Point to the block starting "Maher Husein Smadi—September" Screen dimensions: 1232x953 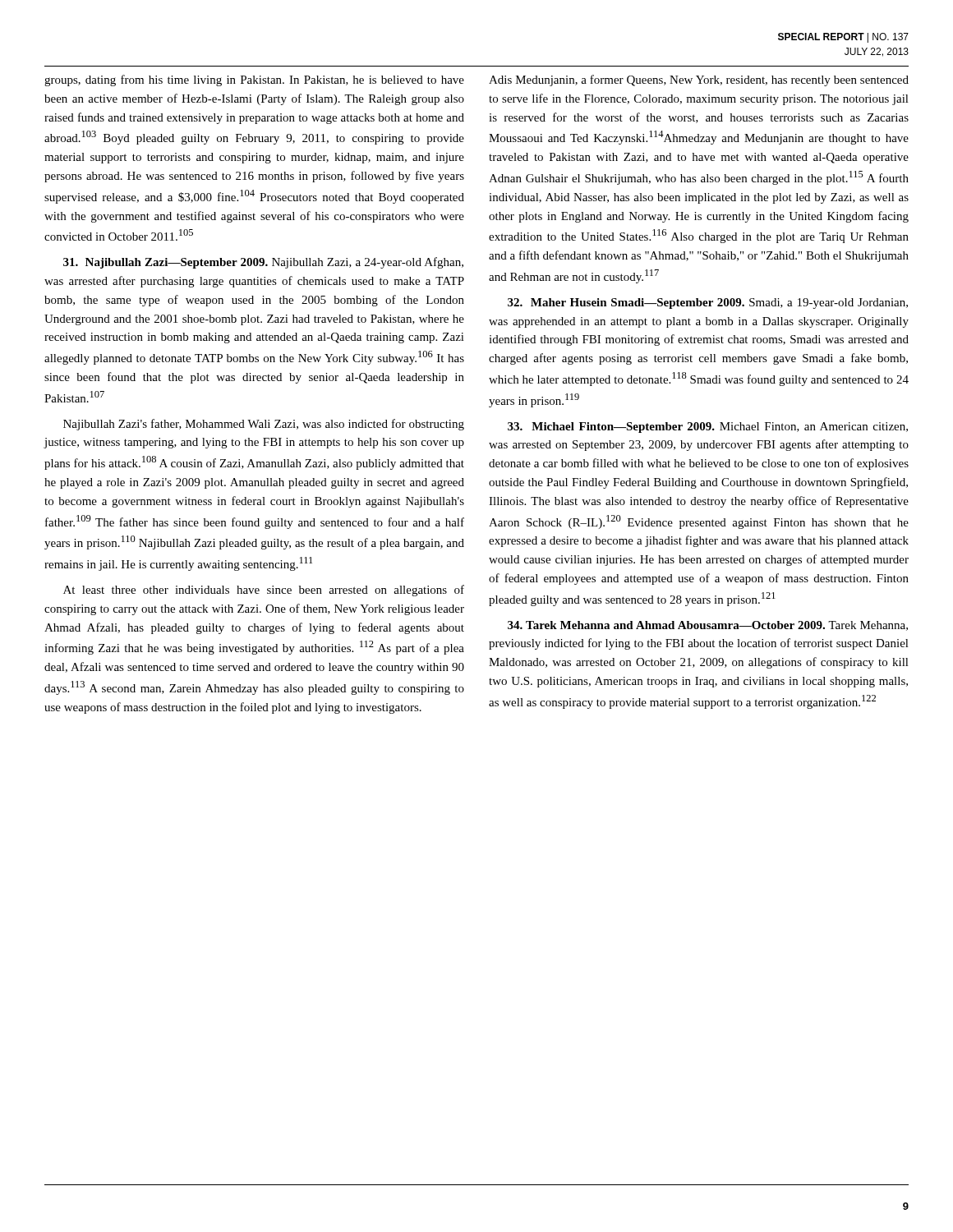pos(699,352)
